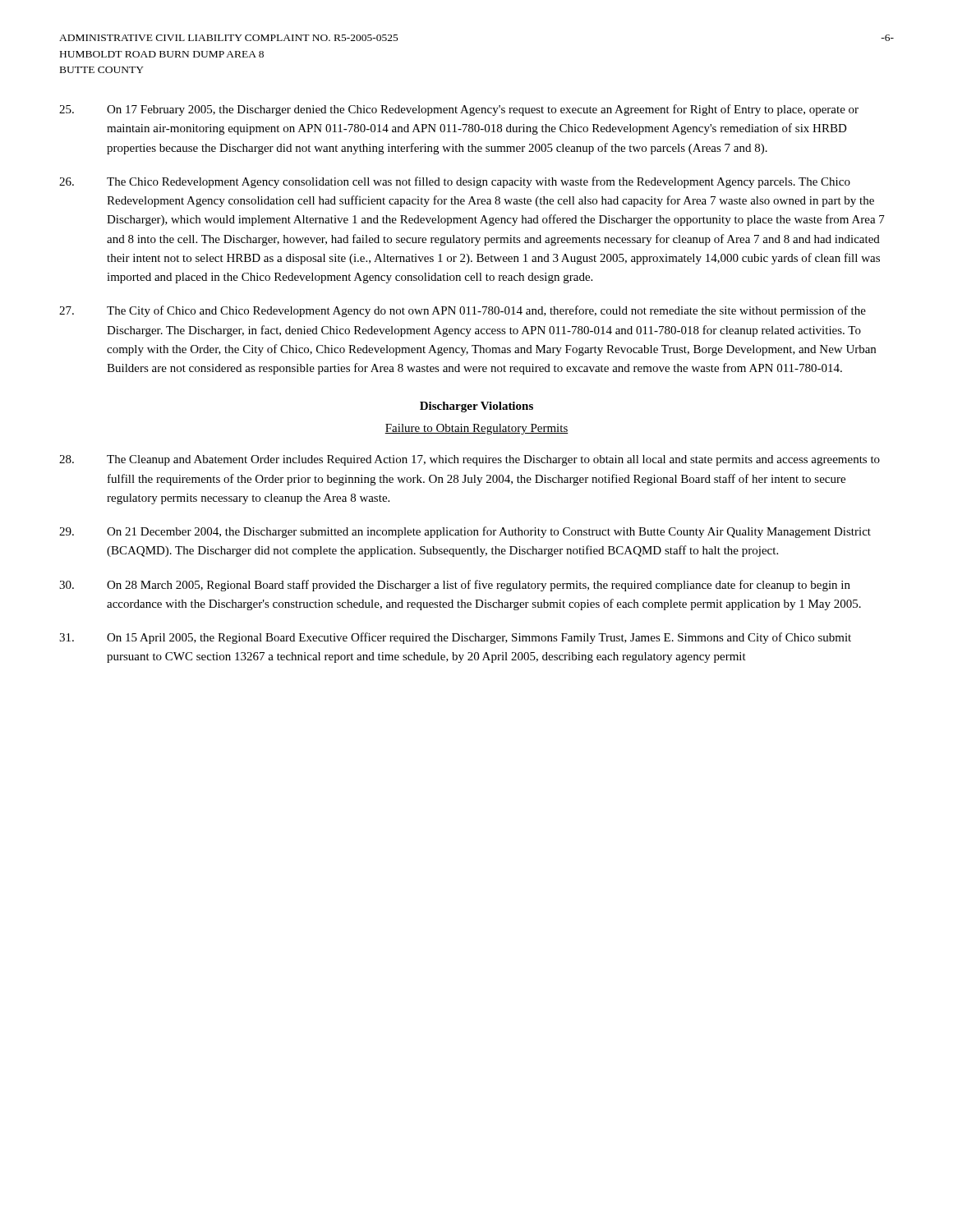953x1232 pixels.
Task: Click the passage that begins "25. On 17 February 2005, the Discharger"
Action: click(476, 129)
